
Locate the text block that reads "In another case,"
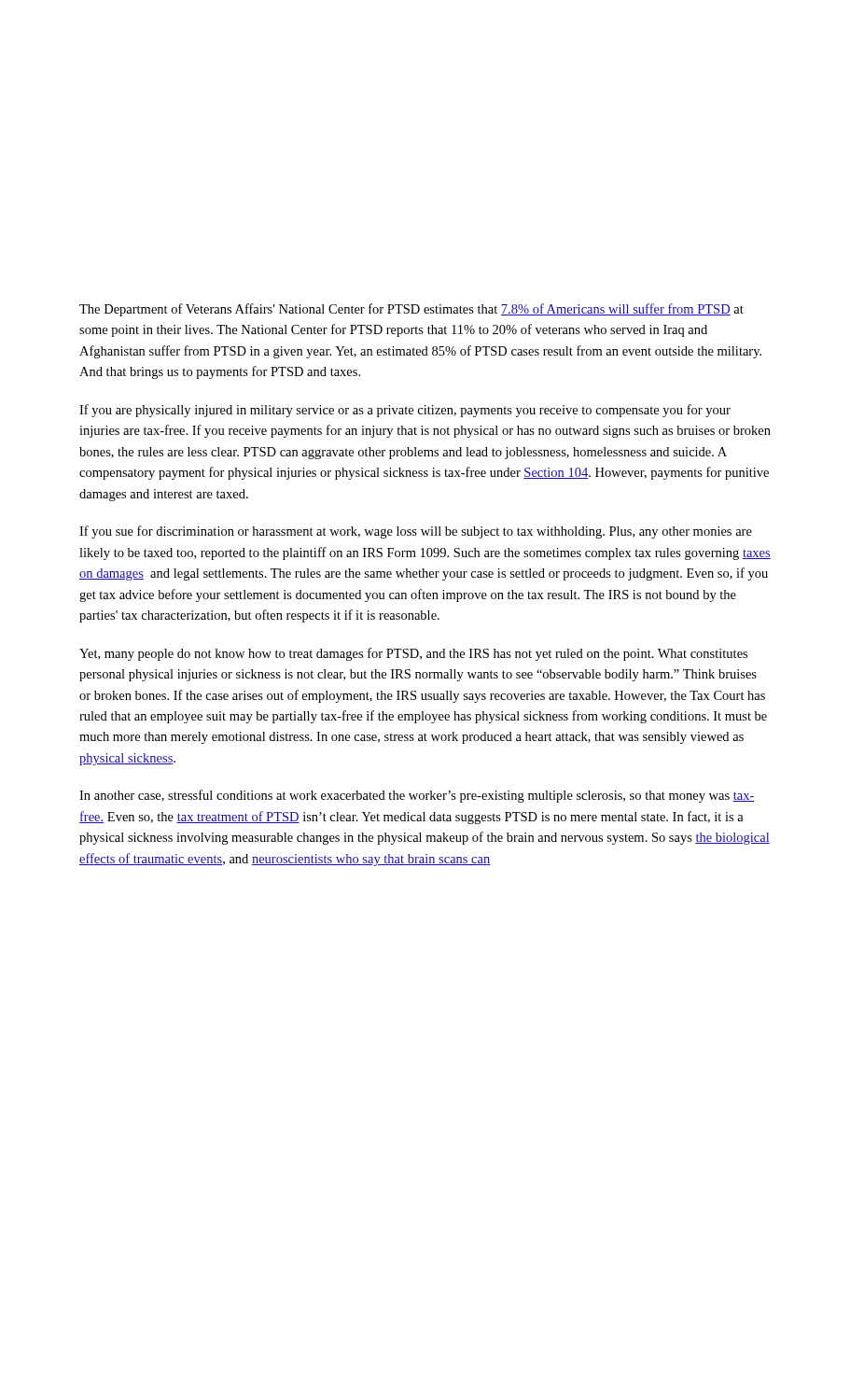[x=425, y=827]
